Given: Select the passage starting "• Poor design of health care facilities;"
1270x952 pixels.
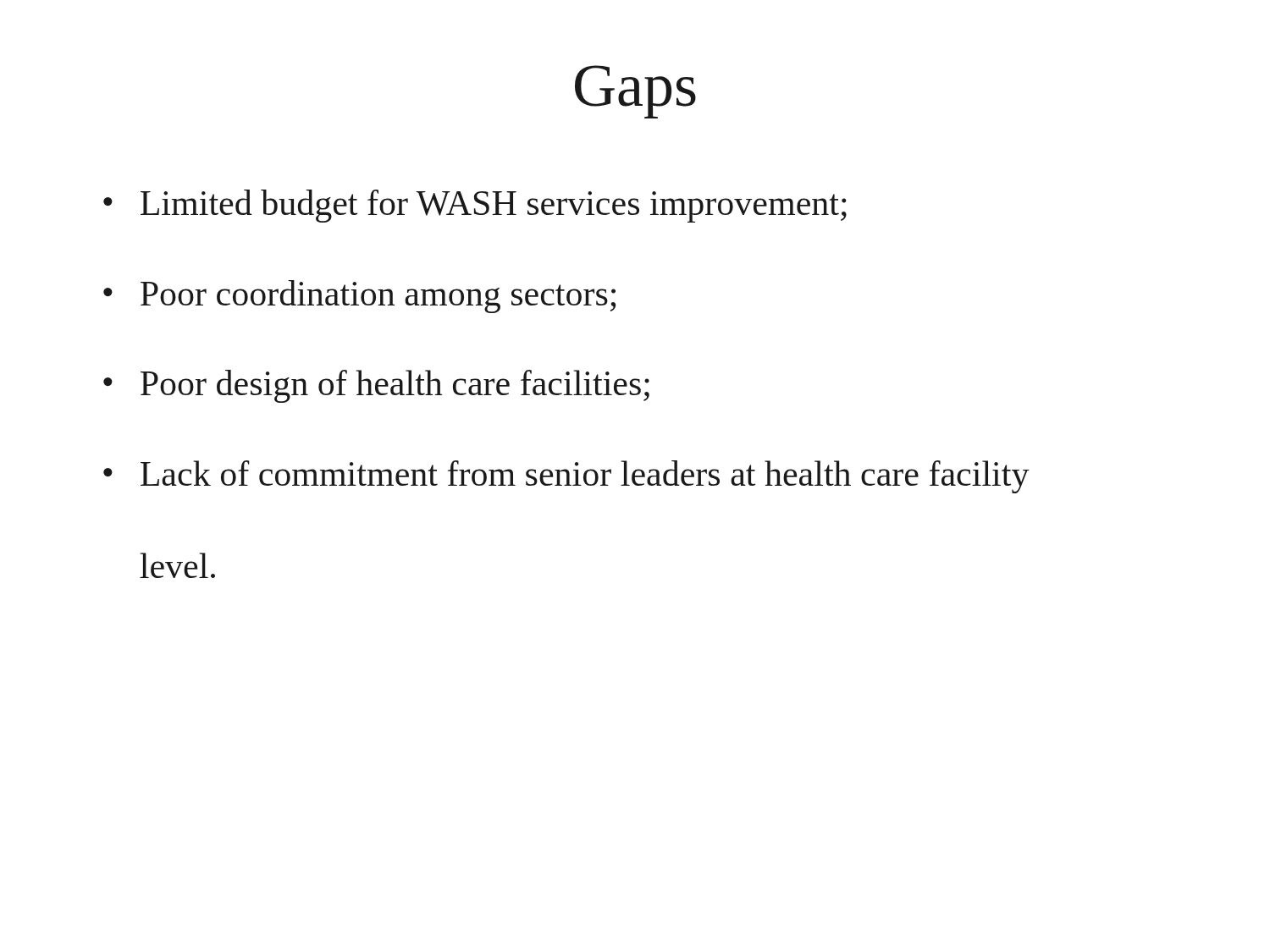Looking at the screenshot, I should click(x=377, y=384).
